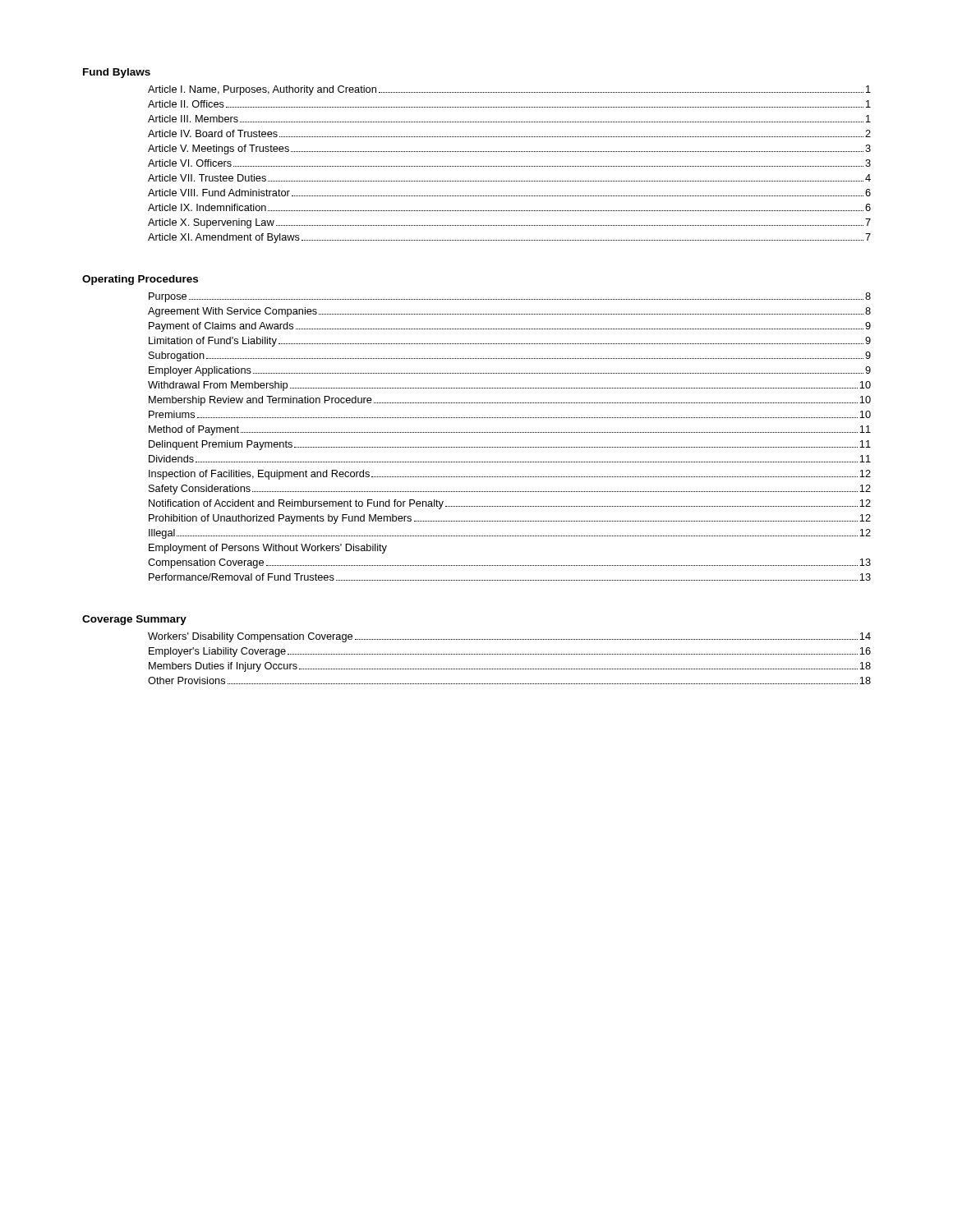The image size is (953, 1232).
Task: Locate the text "Dividends 11"
Action: click(x=509, y=459)
